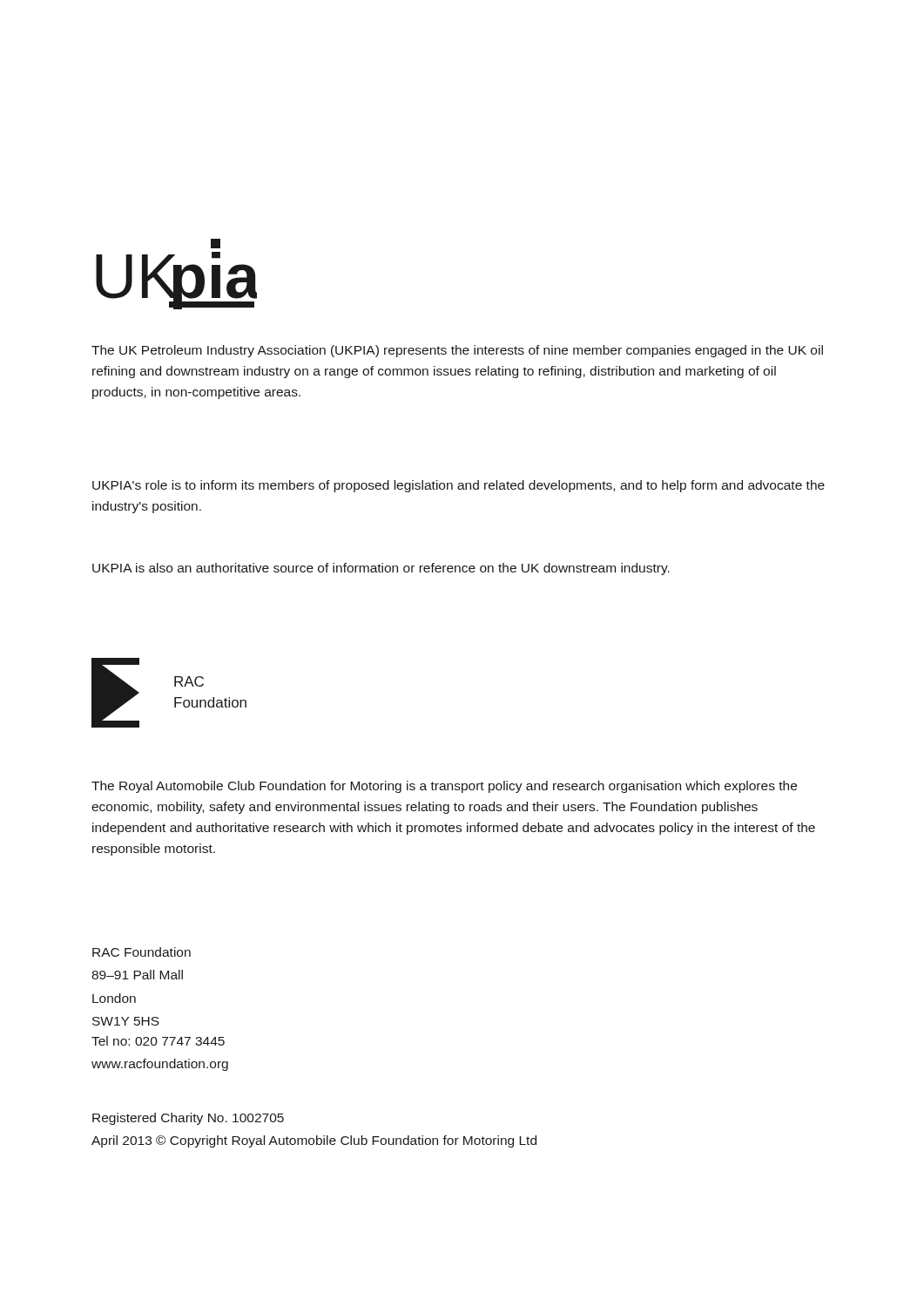The image size is (924, 1307).
Task: Navigate to the element starting "Tel no: 020 7747 3445 www.racfoundation.org"
Action: 160,1052
